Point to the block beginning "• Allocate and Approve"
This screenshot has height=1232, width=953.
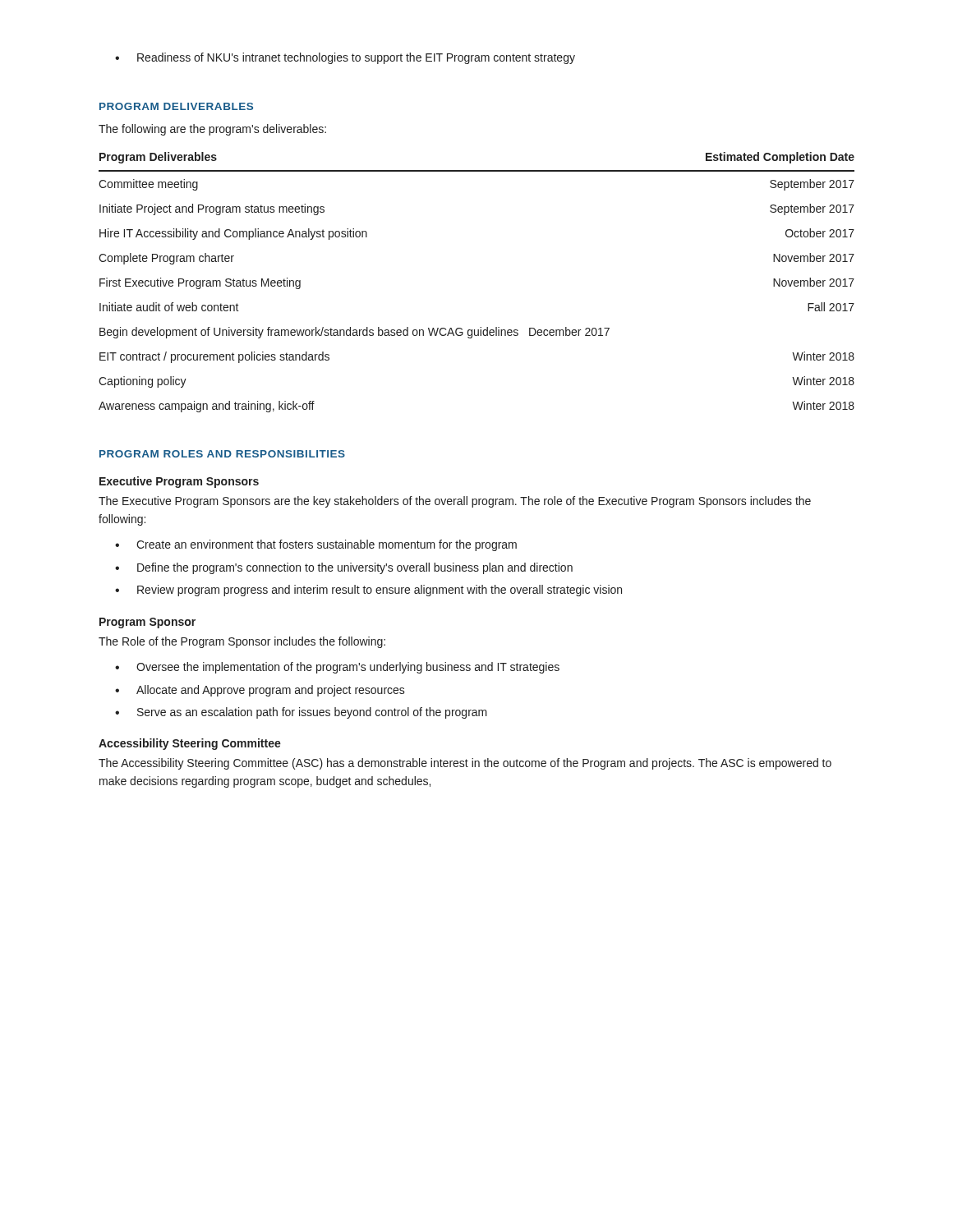[260, 691]
